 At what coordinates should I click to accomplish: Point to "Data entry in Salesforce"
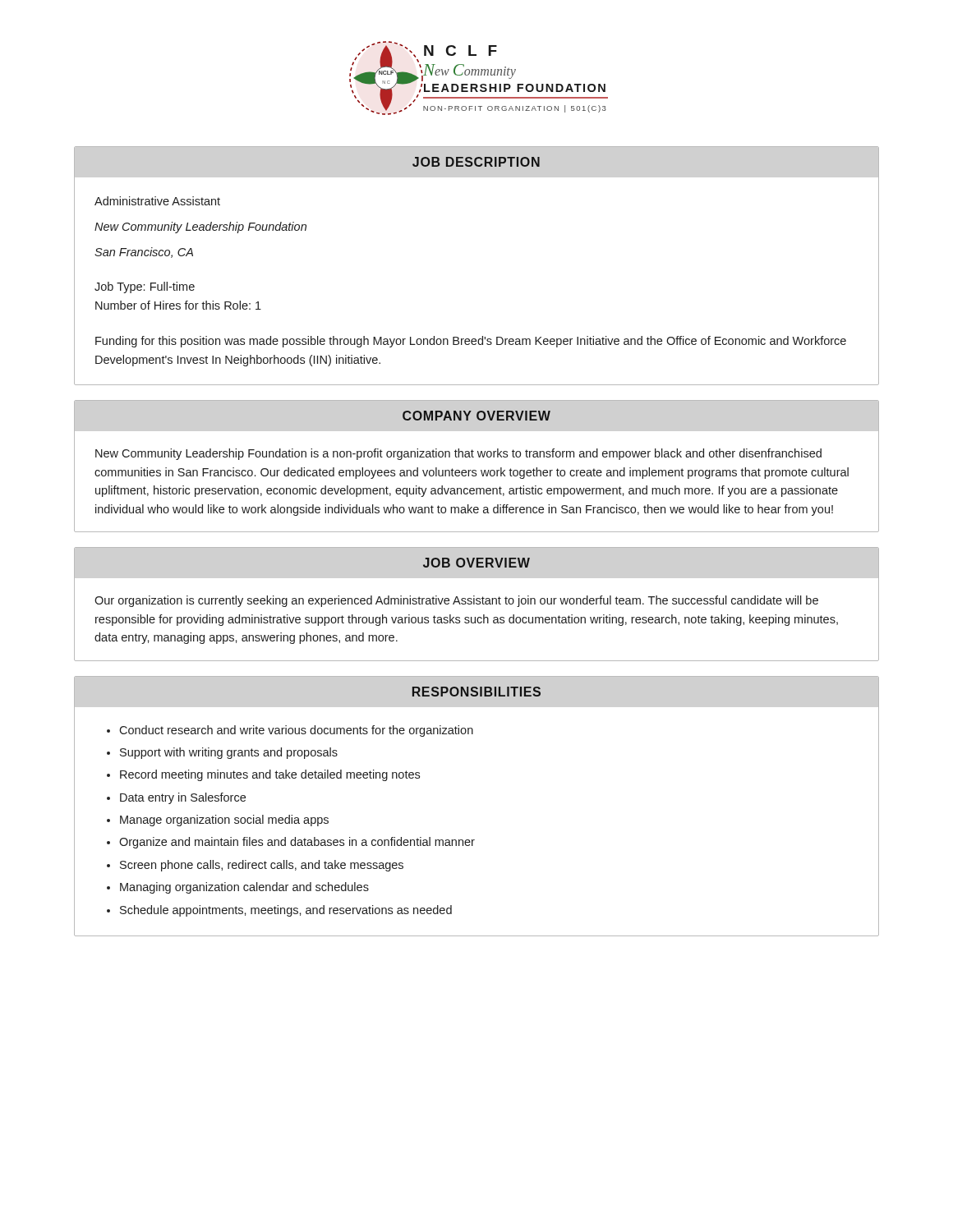(x=183, y=797)
